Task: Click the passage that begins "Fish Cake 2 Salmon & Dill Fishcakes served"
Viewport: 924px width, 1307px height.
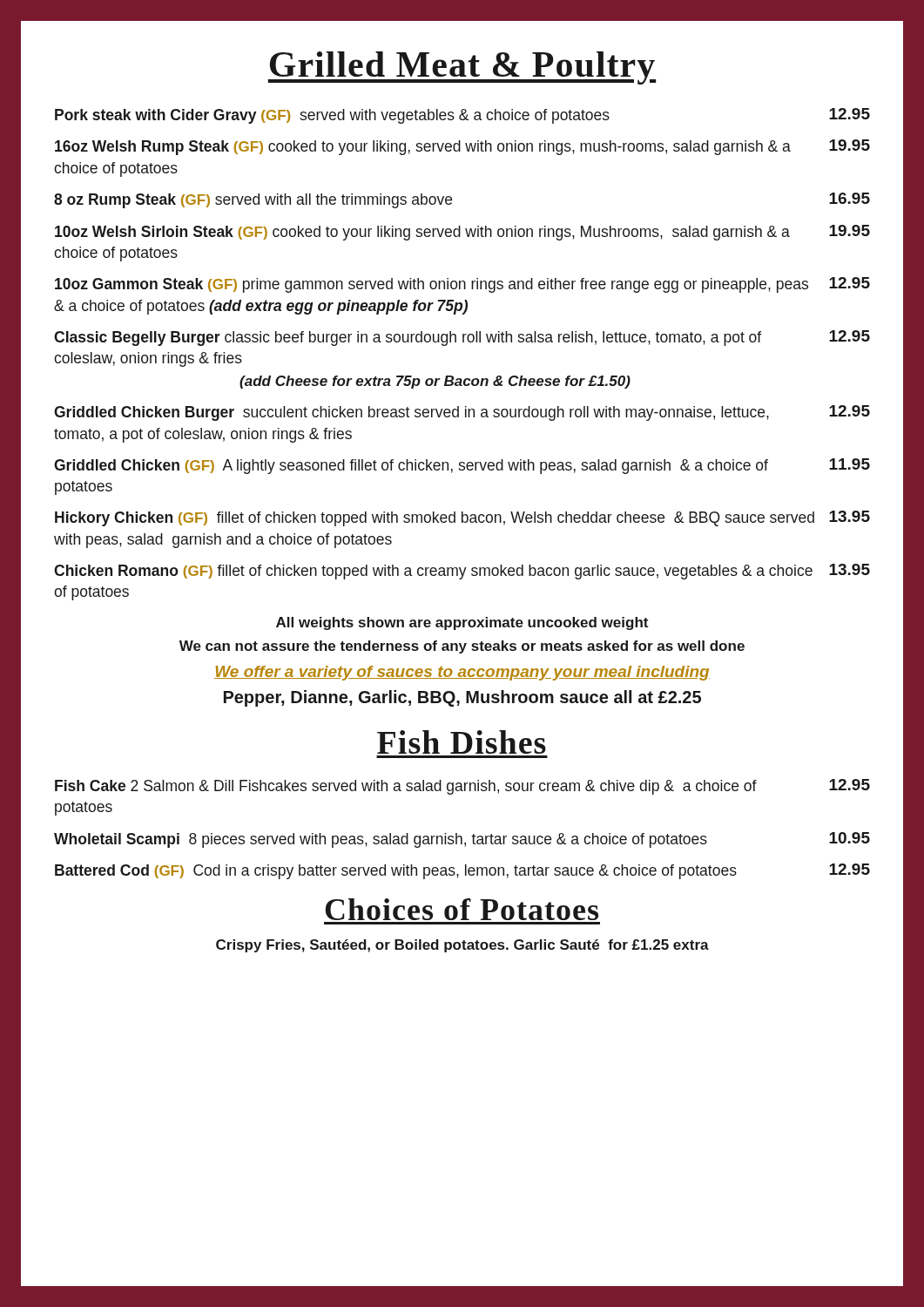Action: click(462, 797)
